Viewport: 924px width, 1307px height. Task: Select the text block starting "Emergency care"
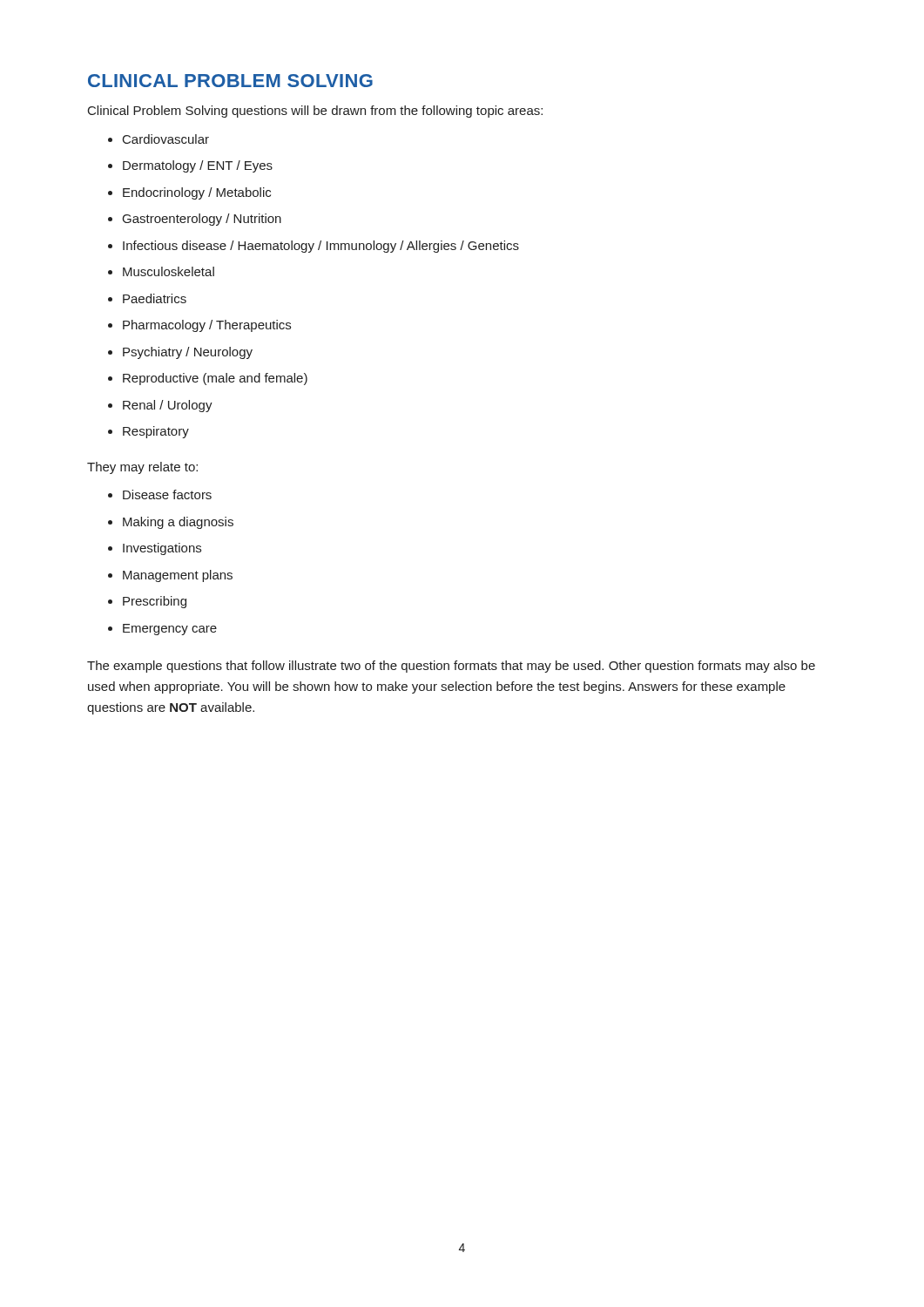coord(170,630)
